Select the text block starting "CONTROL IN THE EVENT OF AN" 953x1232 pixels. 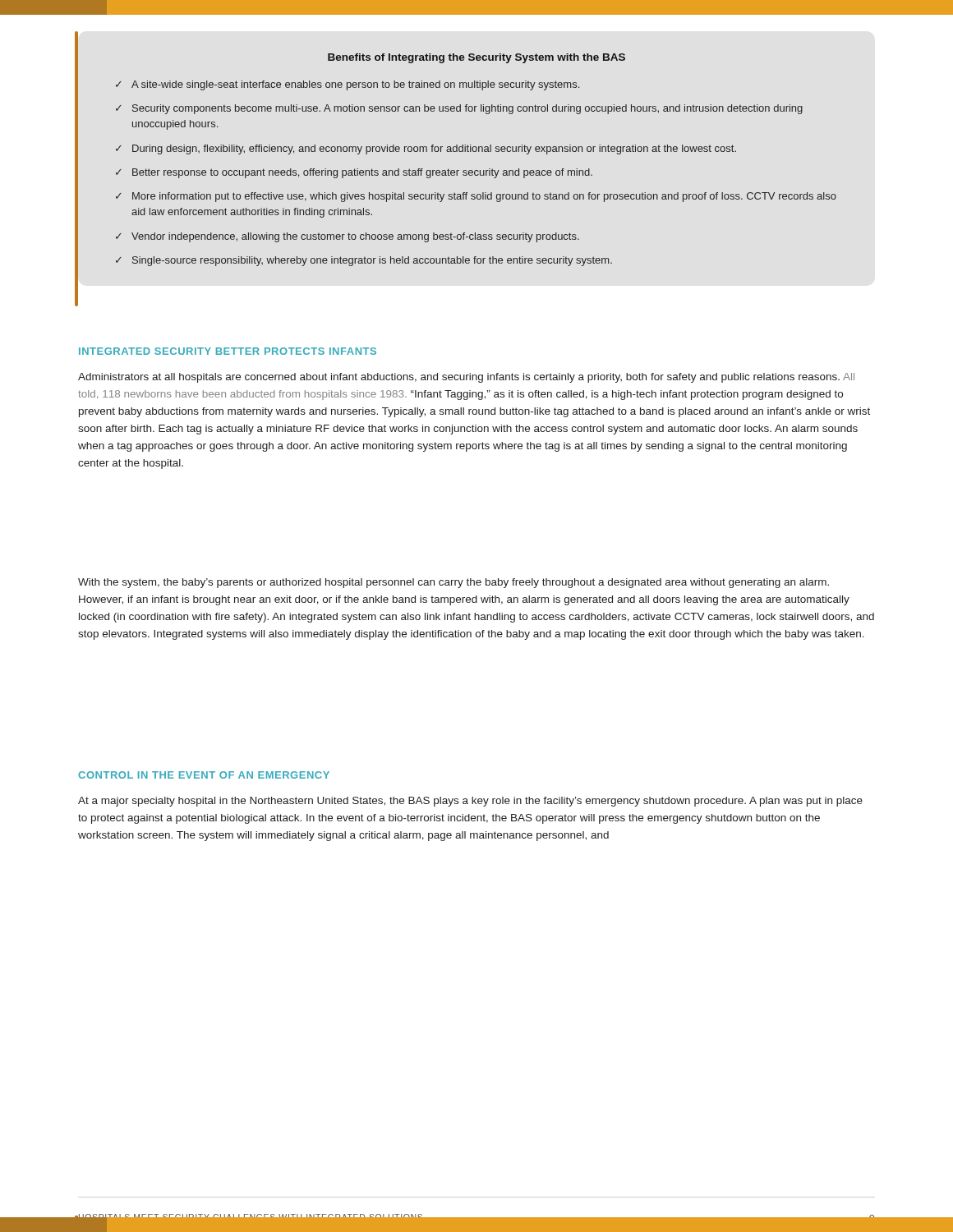[x=204, y=775]
